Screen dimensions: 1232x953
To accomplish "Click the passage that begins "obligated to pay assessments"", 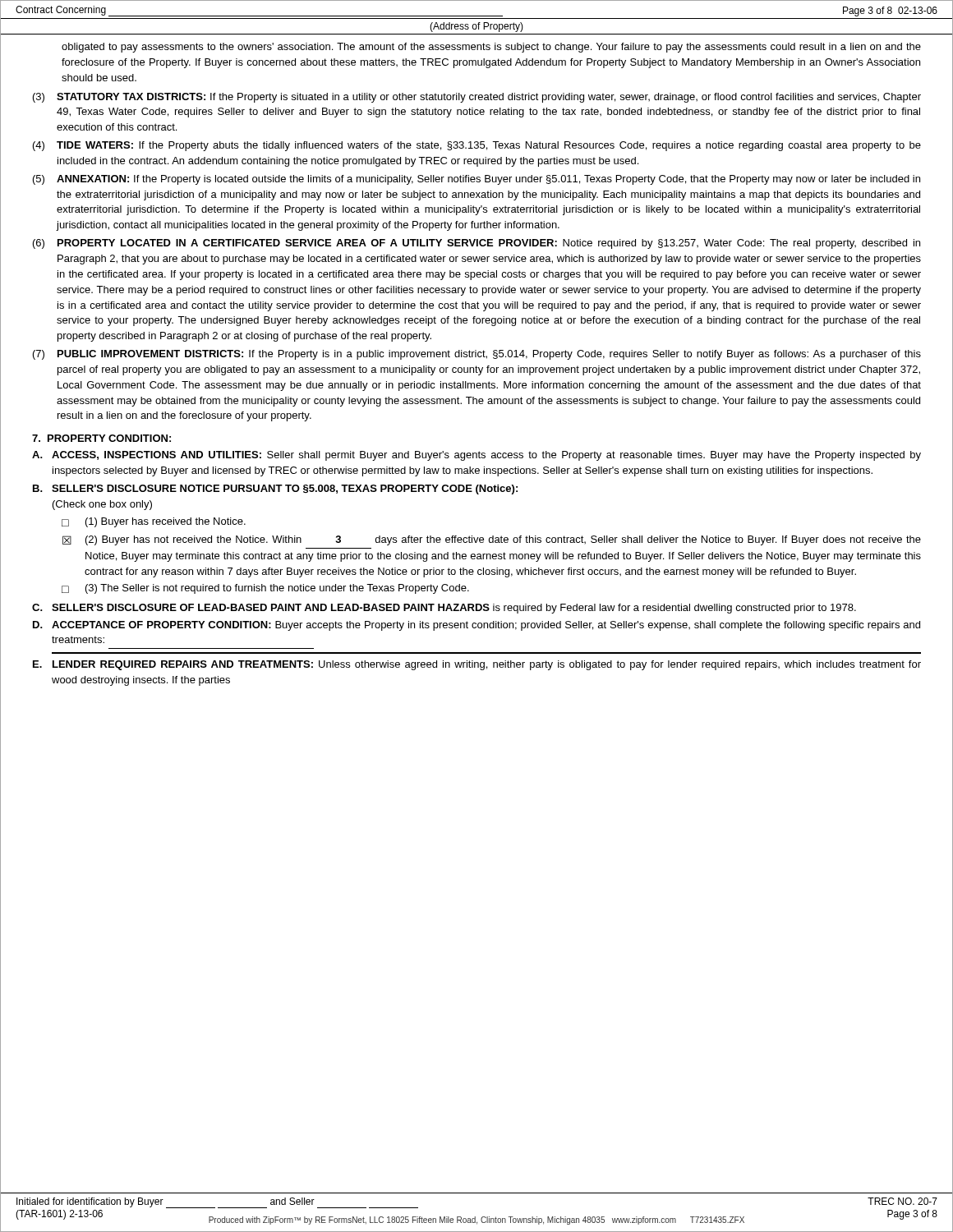I will (491, 62).
